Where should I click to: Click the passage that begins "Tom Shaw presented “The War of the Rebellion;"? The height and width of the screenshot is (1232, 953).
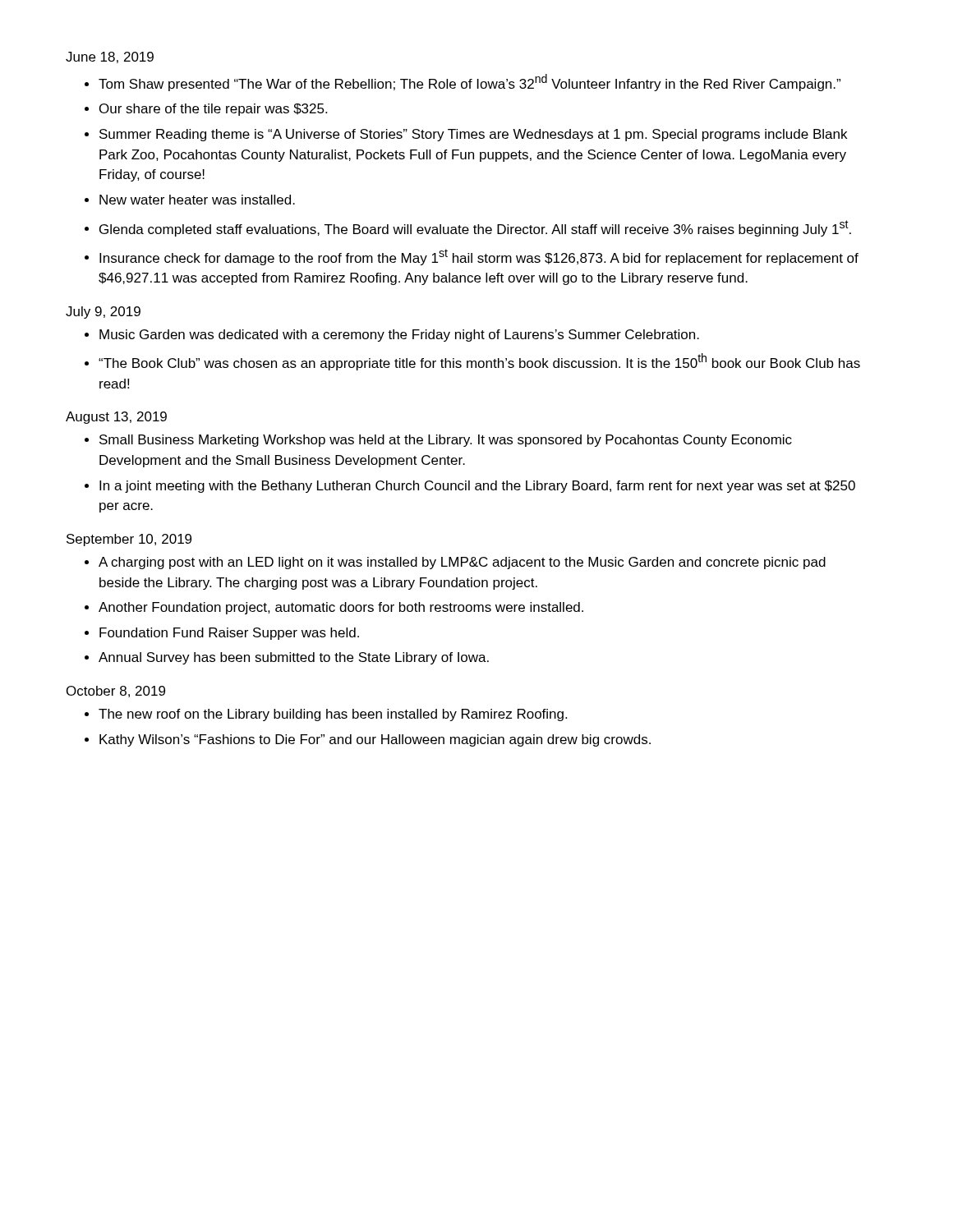coord(470,82)
